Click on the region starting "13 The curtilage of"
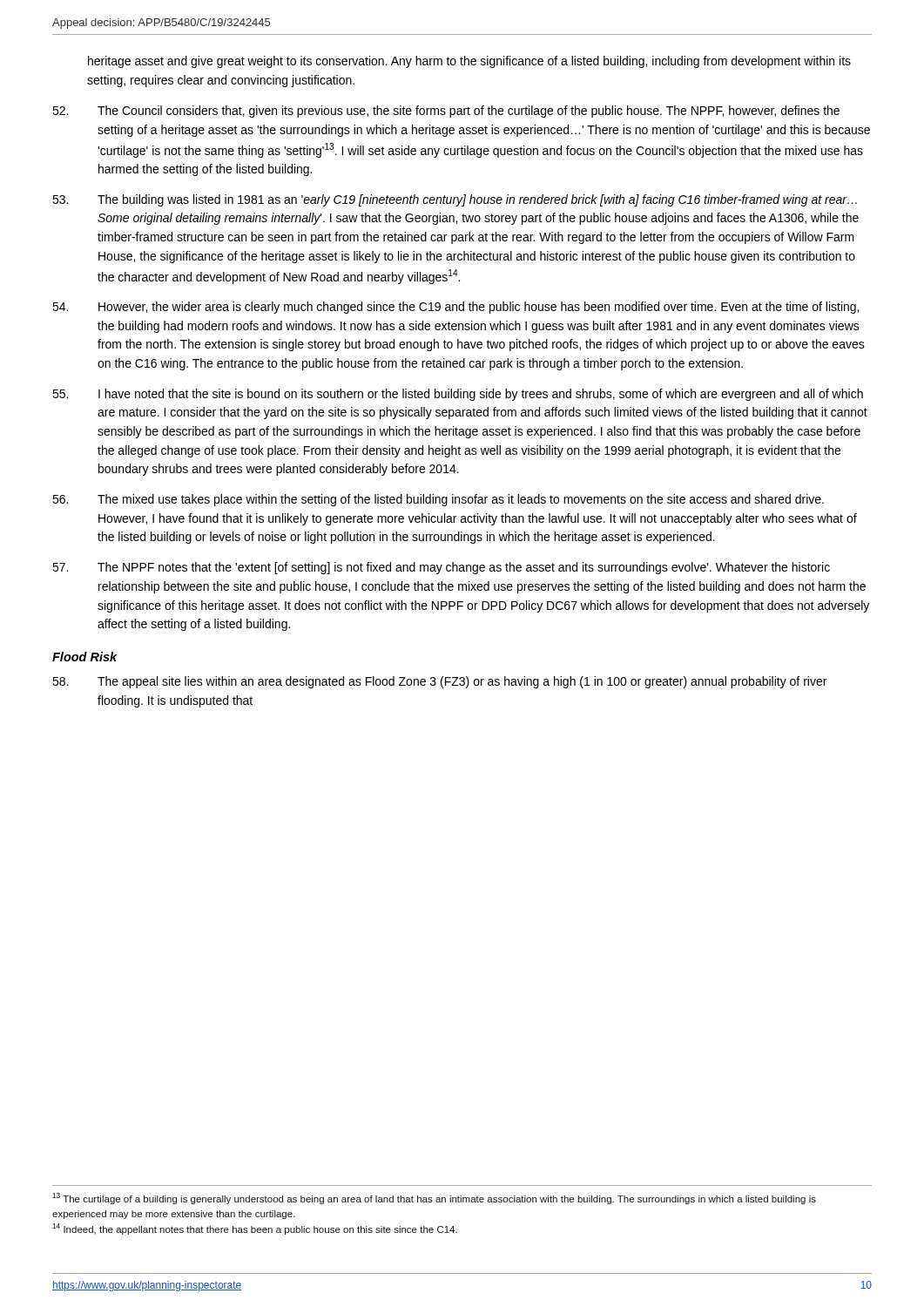The width and height of the screenshot is (924, 1307). tap(434, 1213)
